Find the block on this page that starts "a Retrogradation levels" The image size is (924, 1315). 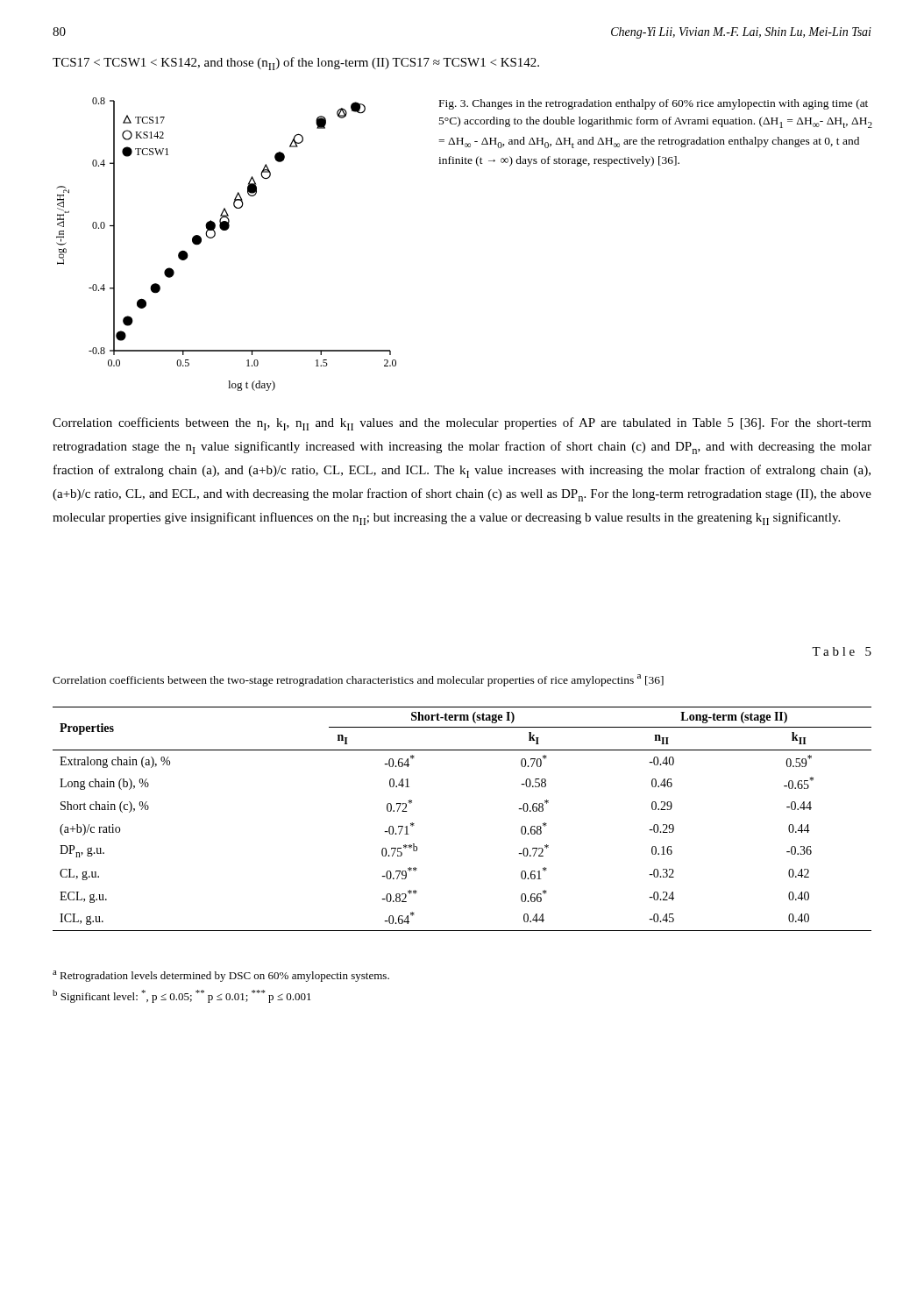(221, 985)
